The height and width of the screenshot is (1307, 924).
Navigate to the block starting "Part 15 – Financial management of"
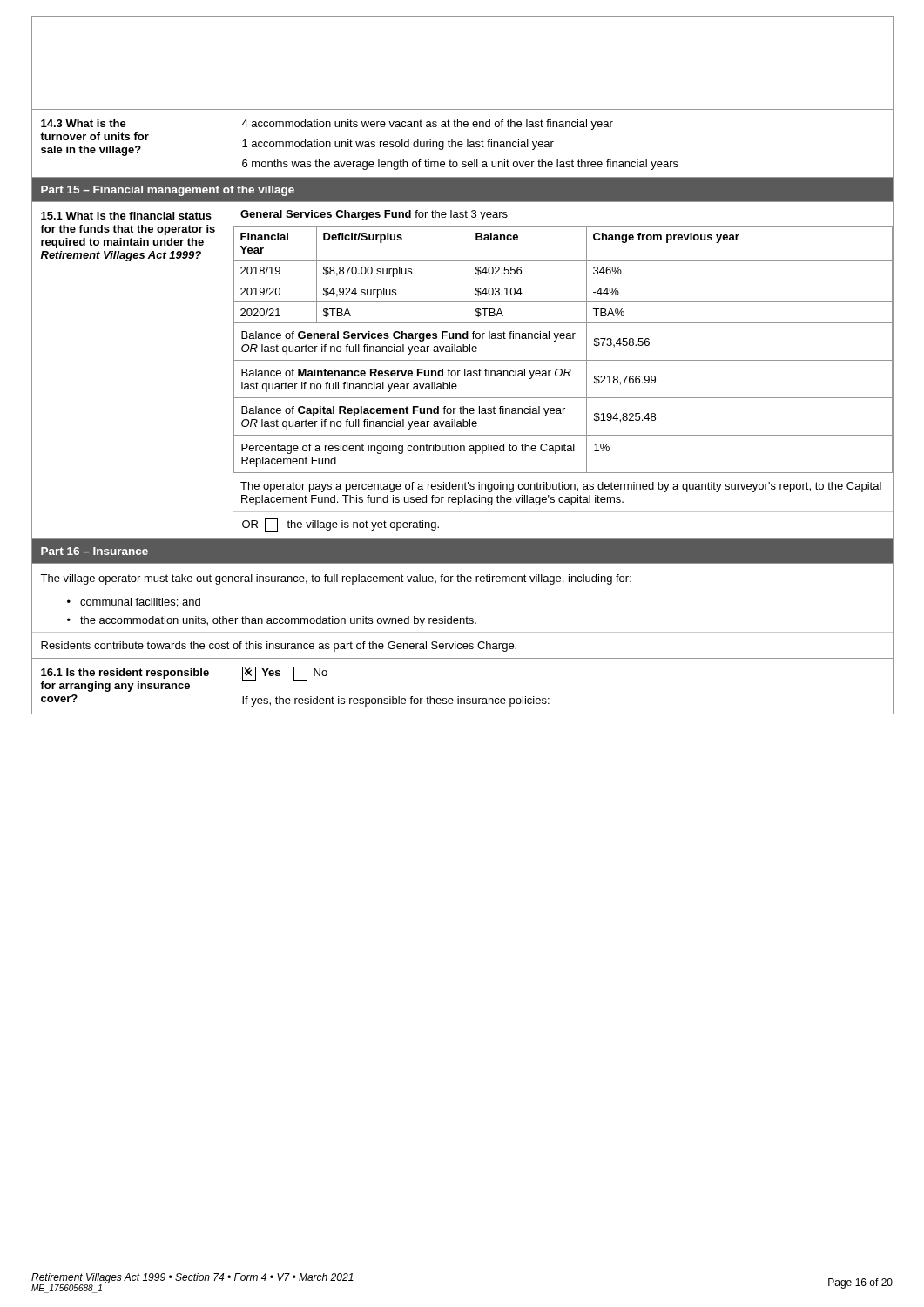coord(462,190)
